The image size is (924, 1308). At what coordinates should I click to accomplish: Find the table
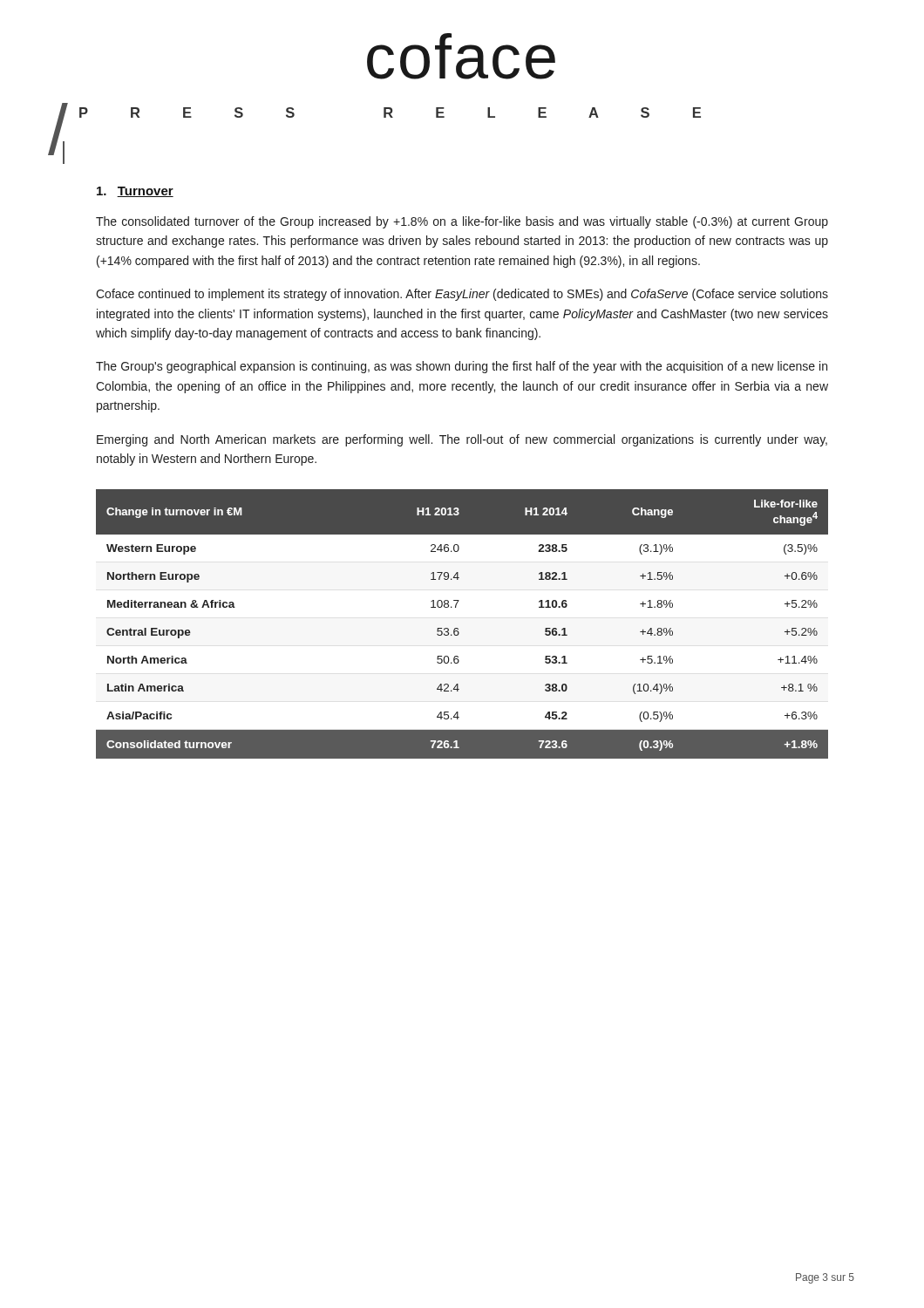462,624
